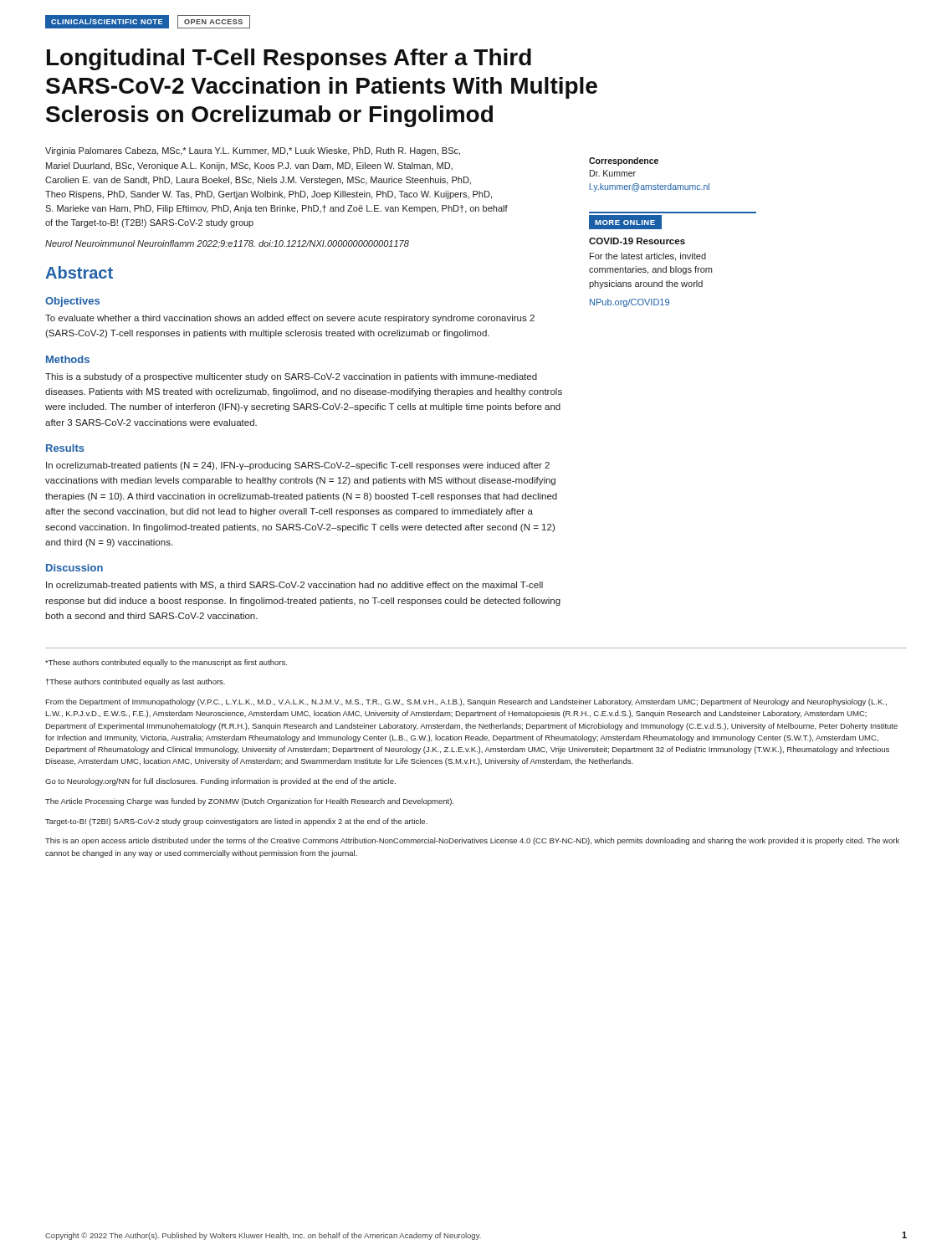
Task: Select the block starting "In ocrelizumab-treated patients (N = 24), IFN-γ–producing SARS-CoV-2–specific"
Action: (301, 504)
